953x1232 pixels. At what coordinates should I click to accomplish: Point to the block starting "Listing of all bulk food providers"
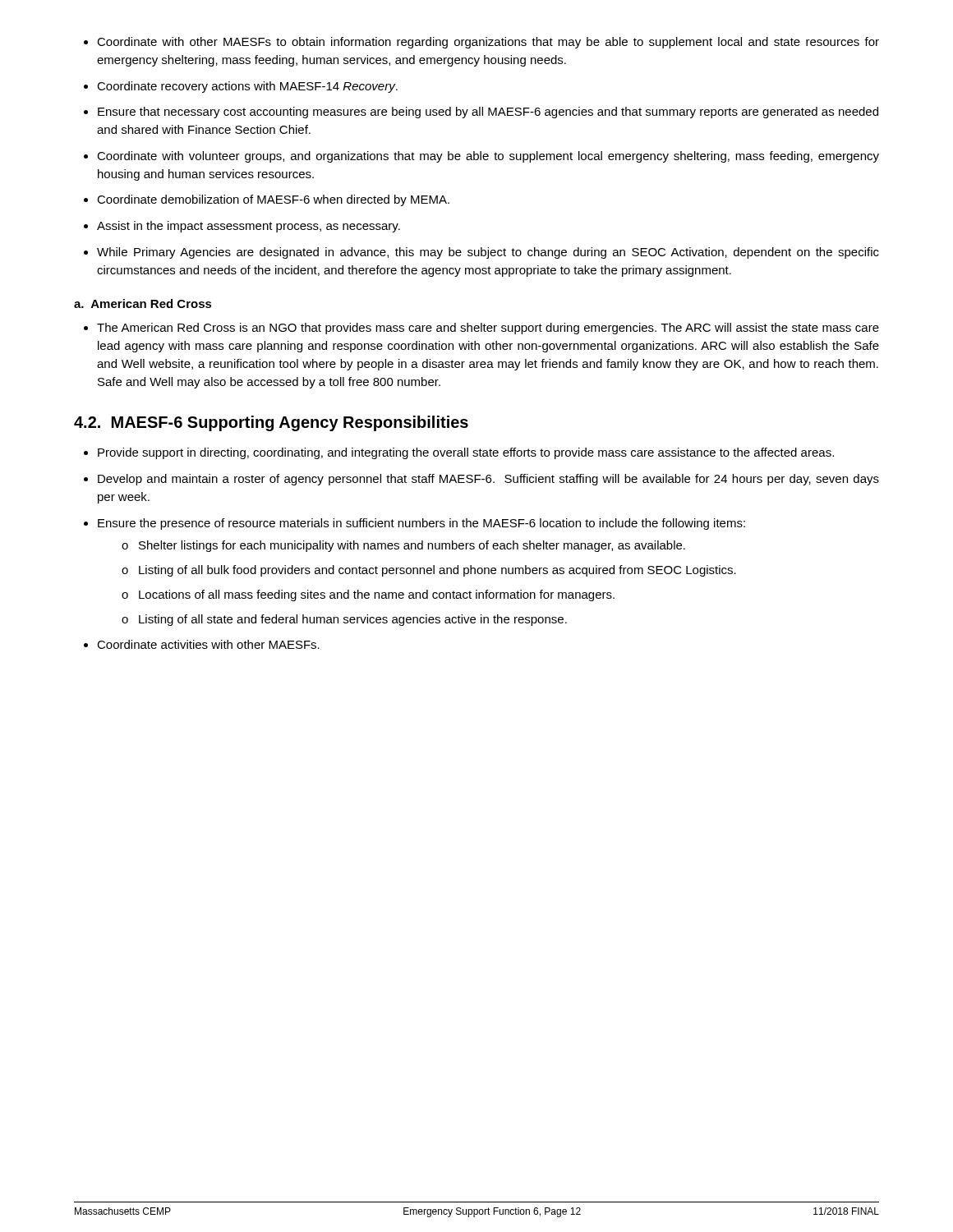(x=500, y=570)
